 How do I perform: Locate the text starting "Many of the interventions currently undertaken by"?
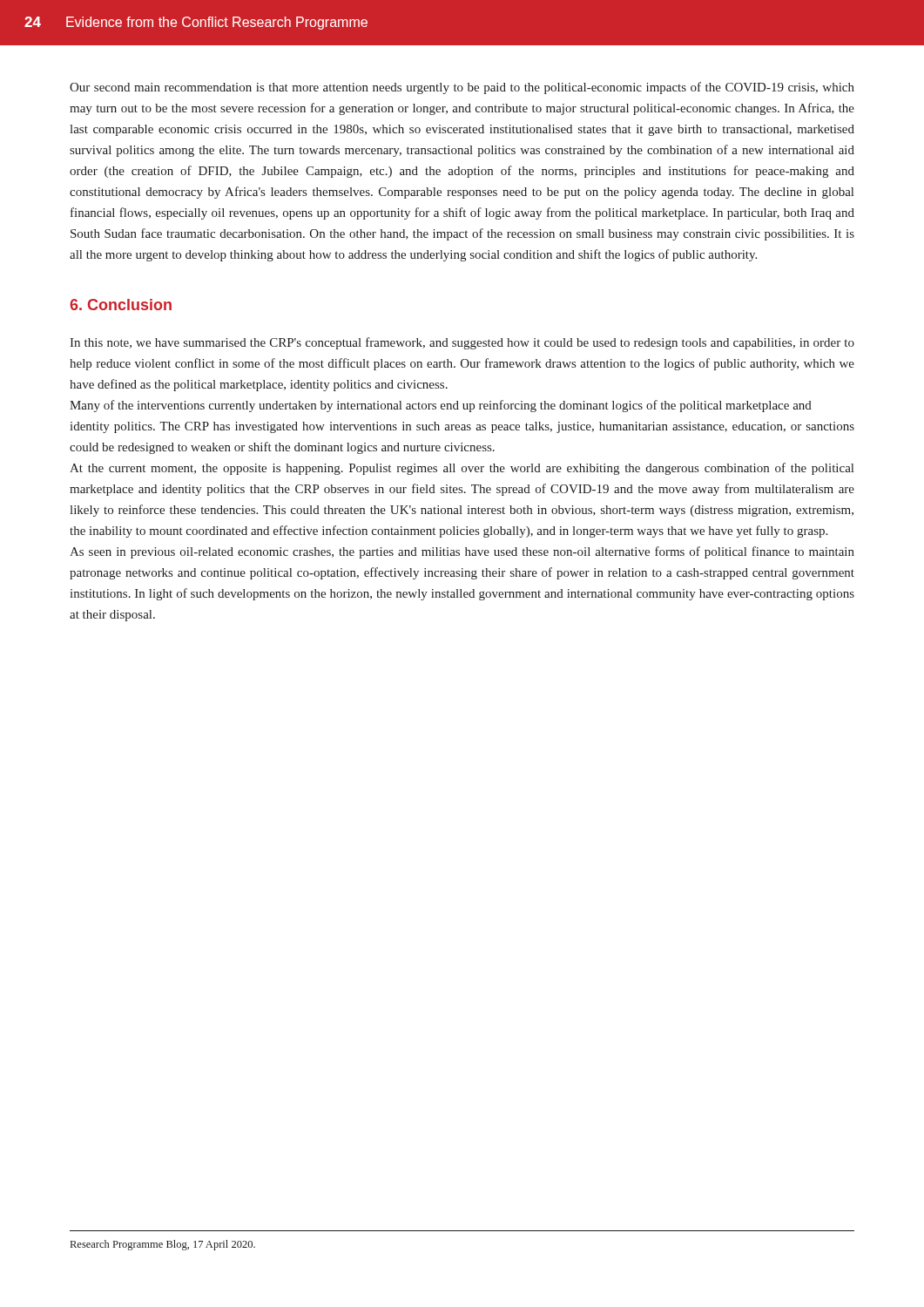pyautogui.click(x=462, y=405)
